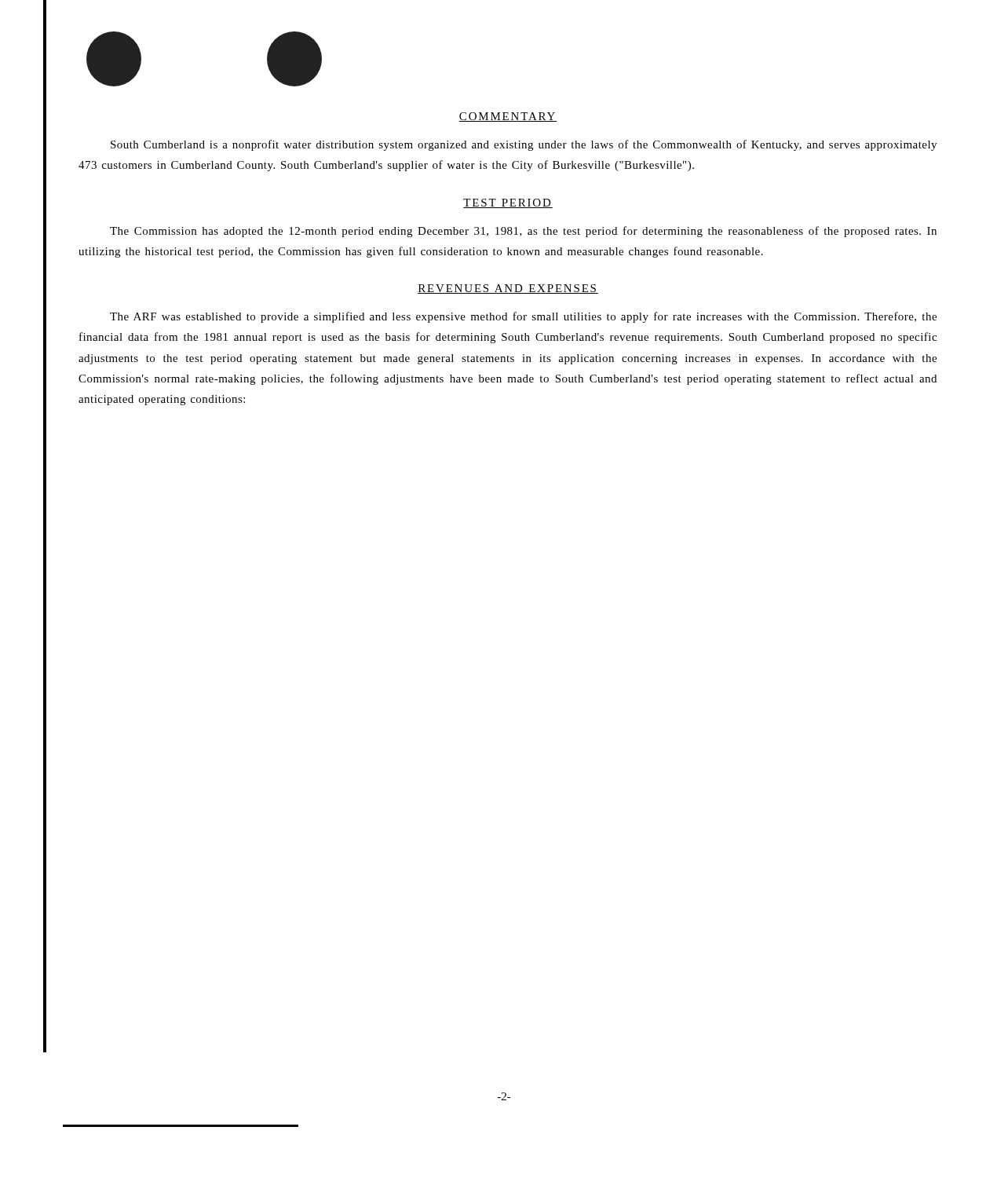This screenshot has height=1178, width=1008.
Task: Locate the section header that reads "TEST PERIOD"
Action: tap(508, 202)
